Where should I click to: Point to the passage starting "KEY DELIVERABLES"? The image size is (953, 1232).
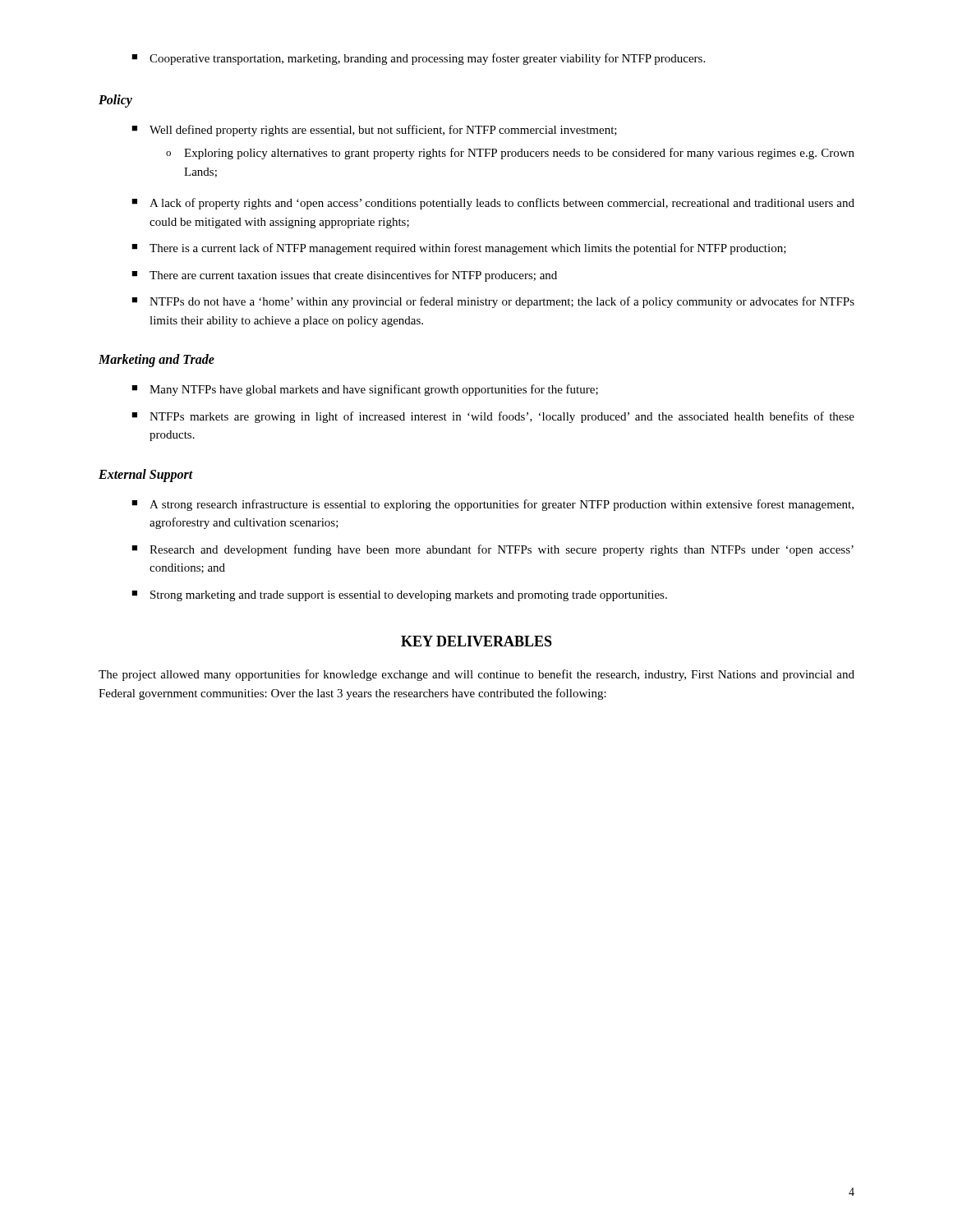click(x=476, y=642)
